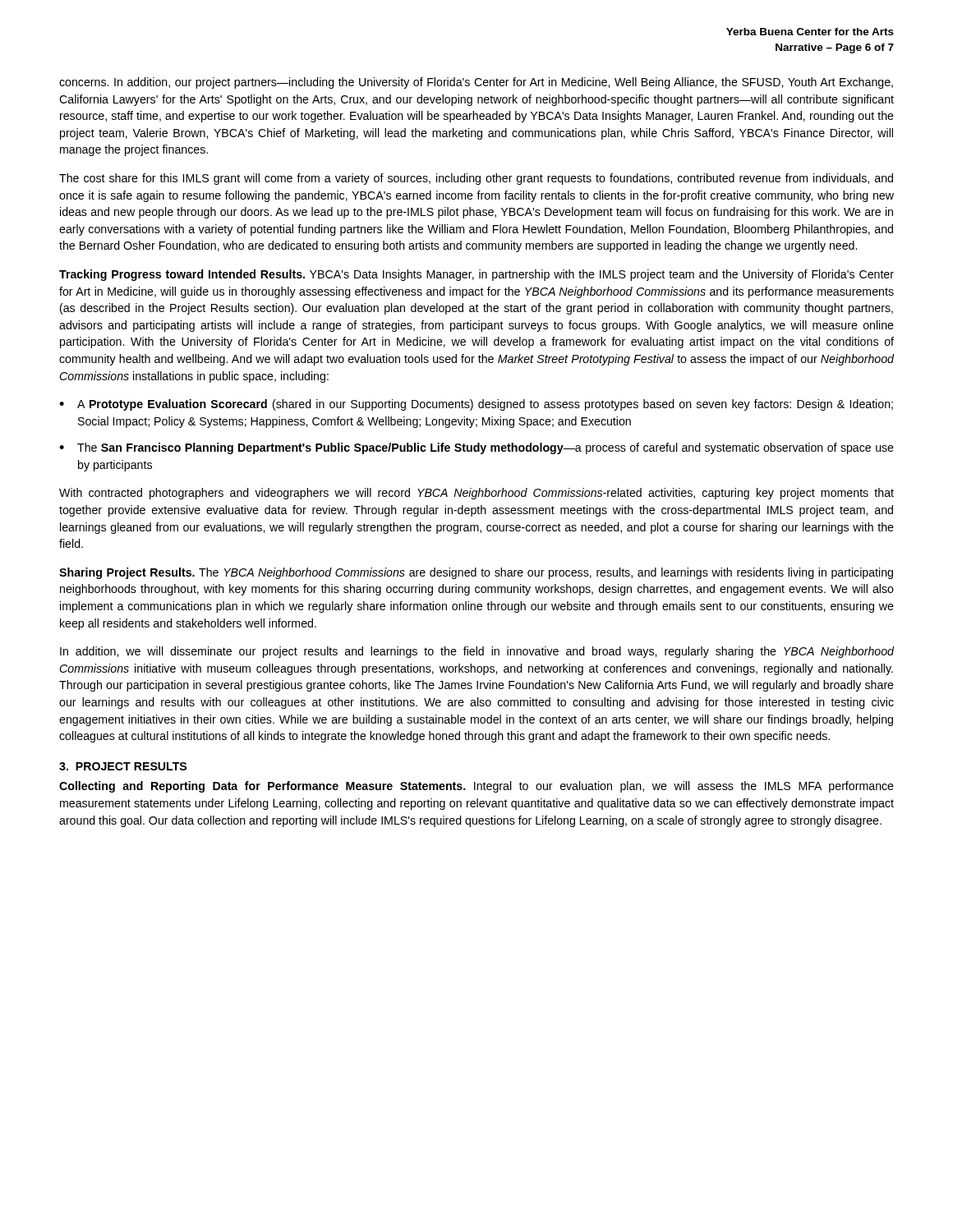The height and width of the screenshot is (1232, 953).
Task: Find the block on this page that starts "With contracted photographers and videographers we"
Action: (x=476, y=519)
